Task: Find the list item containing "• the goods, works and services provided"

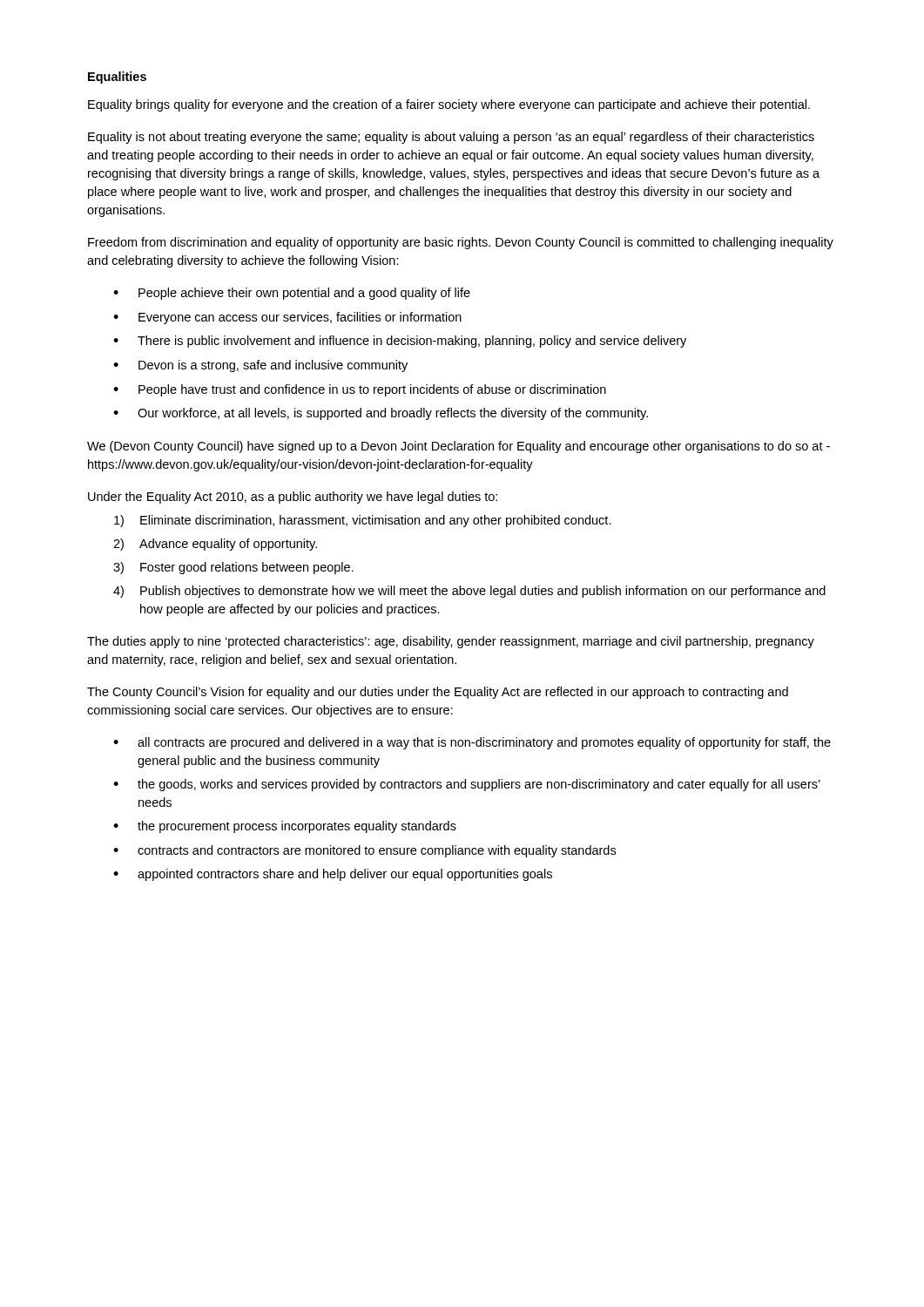Action: (475, 794)
